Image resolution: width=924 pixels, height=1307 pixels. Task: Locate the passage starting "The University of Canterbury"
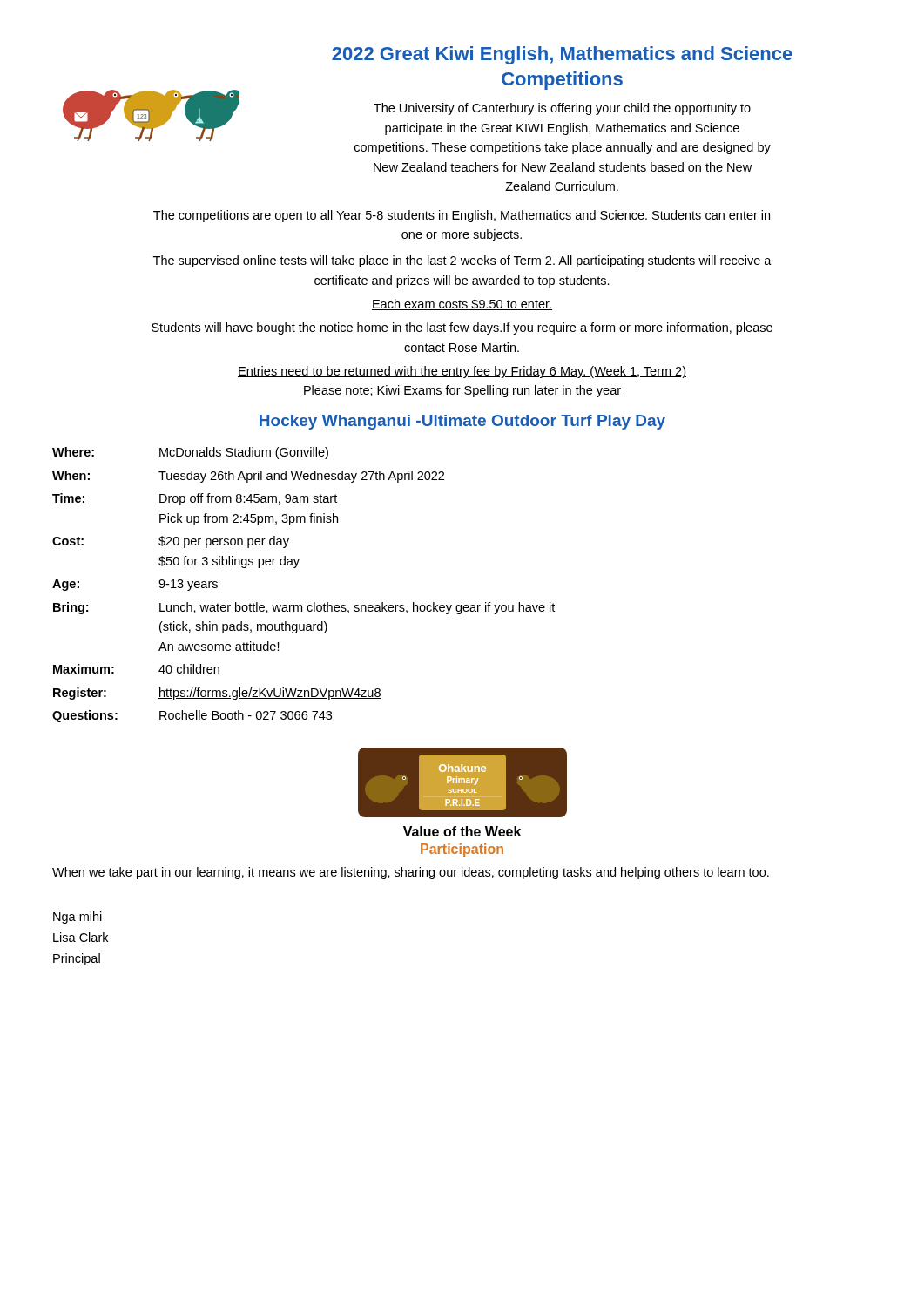click(562, 147)
